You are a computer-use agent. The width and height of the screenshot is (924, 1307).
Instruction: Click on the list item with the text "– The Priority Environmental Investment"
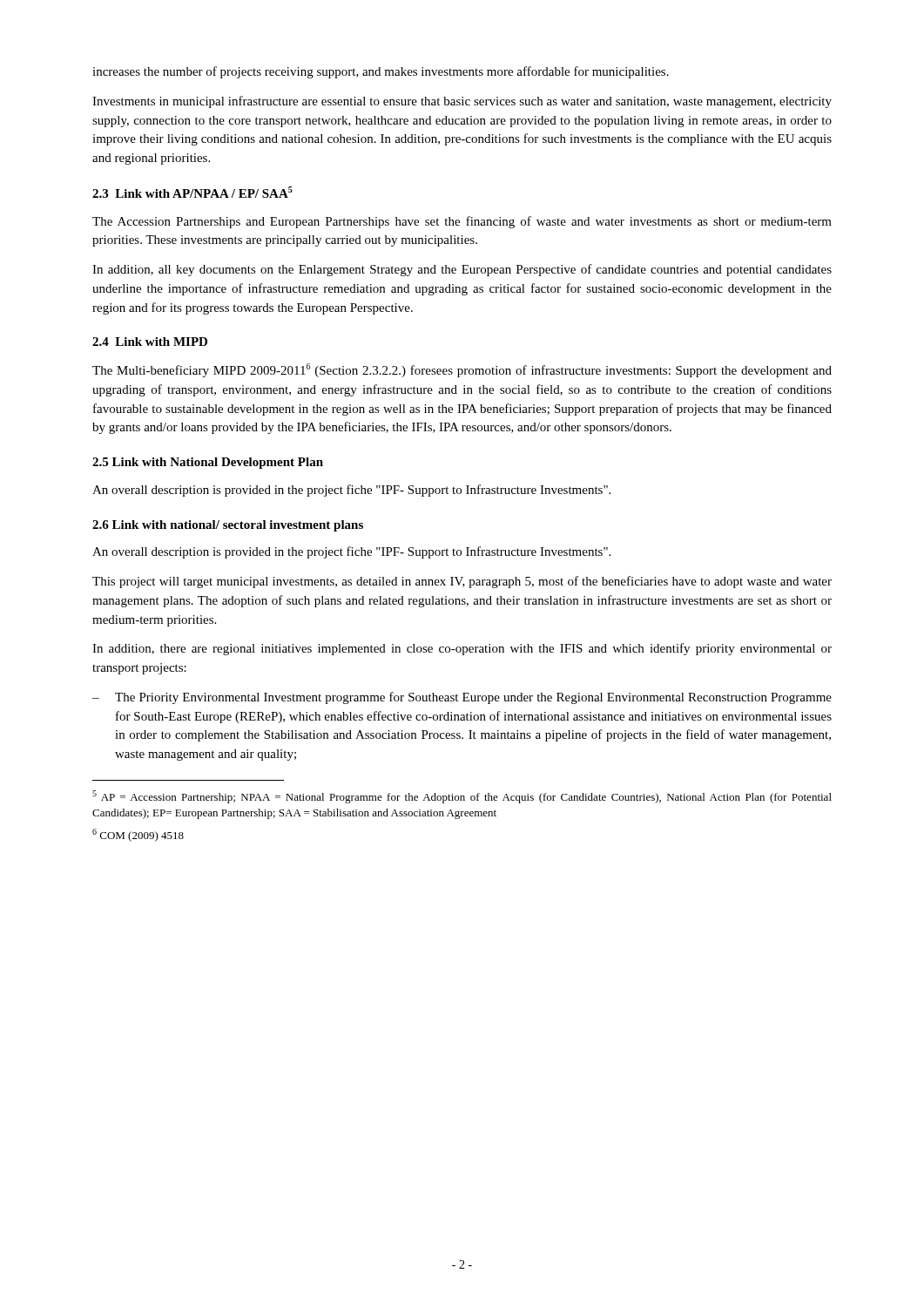pos(462,726)
